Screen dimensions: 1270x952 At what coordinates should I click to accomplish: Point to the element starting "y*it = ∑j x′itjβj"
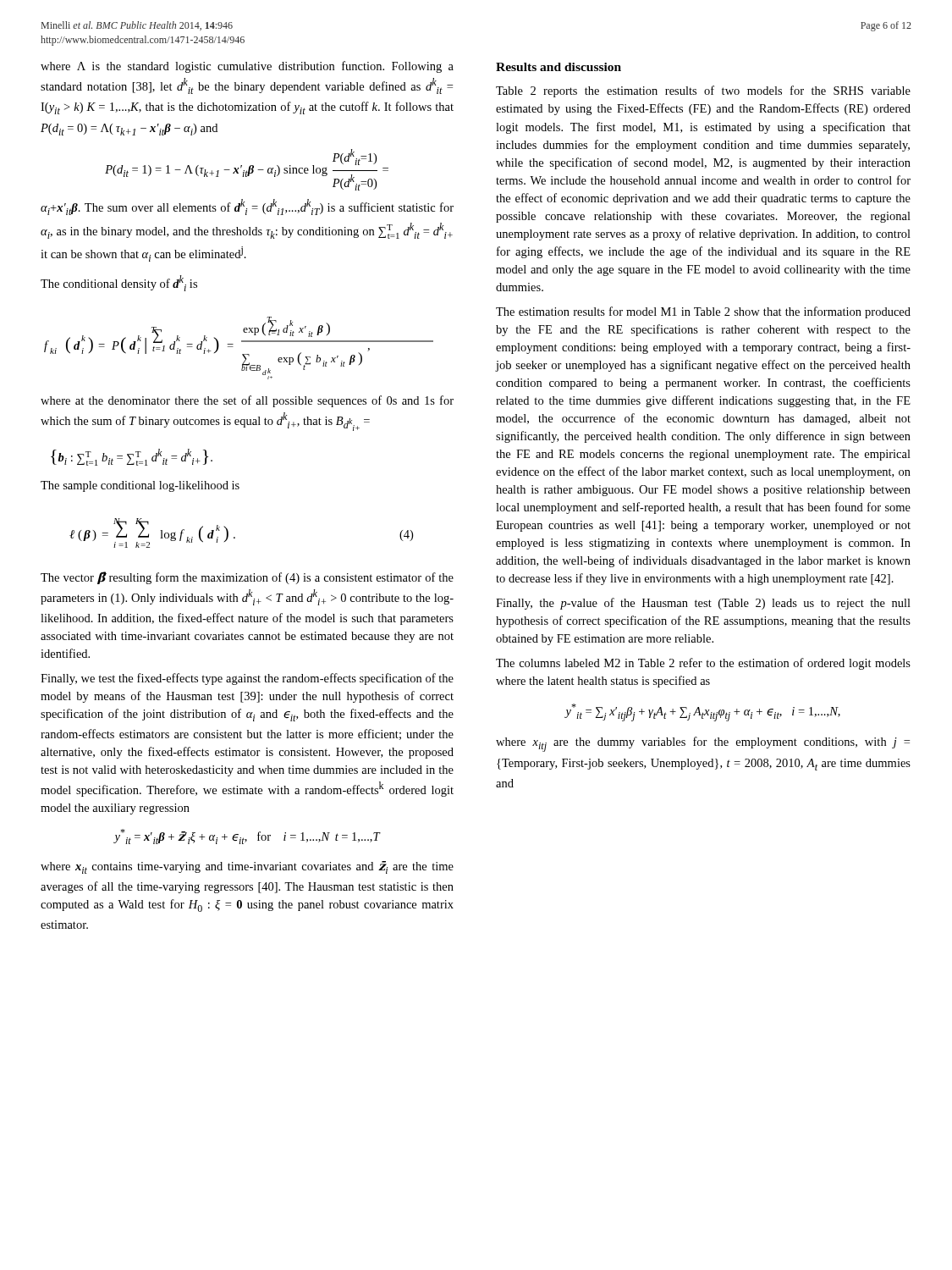pyautogui.click(x=703, y=712)
